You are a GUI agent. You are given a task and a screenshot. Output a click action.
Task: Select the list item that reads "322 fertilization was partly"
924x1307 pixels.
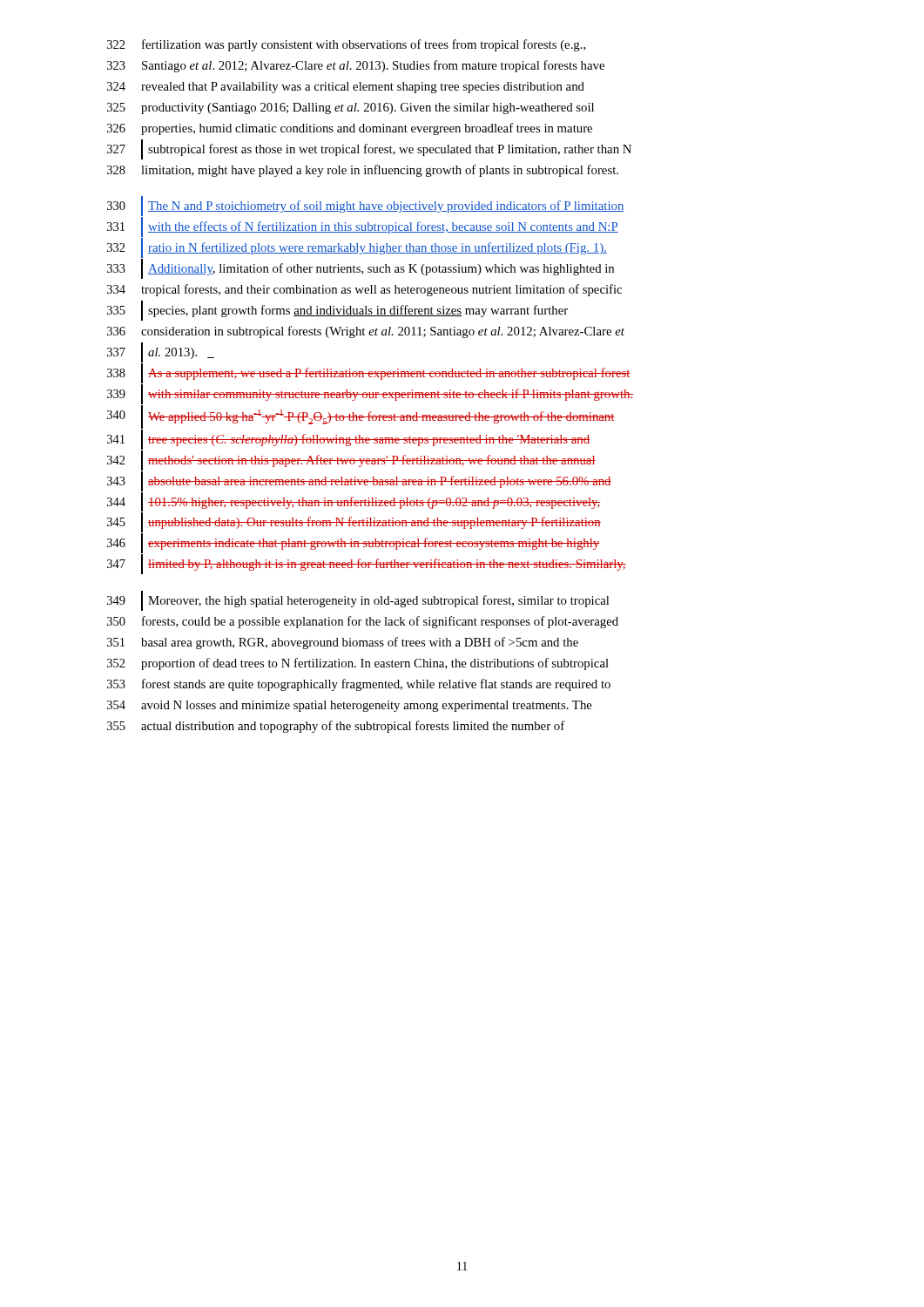click(474, 45)
